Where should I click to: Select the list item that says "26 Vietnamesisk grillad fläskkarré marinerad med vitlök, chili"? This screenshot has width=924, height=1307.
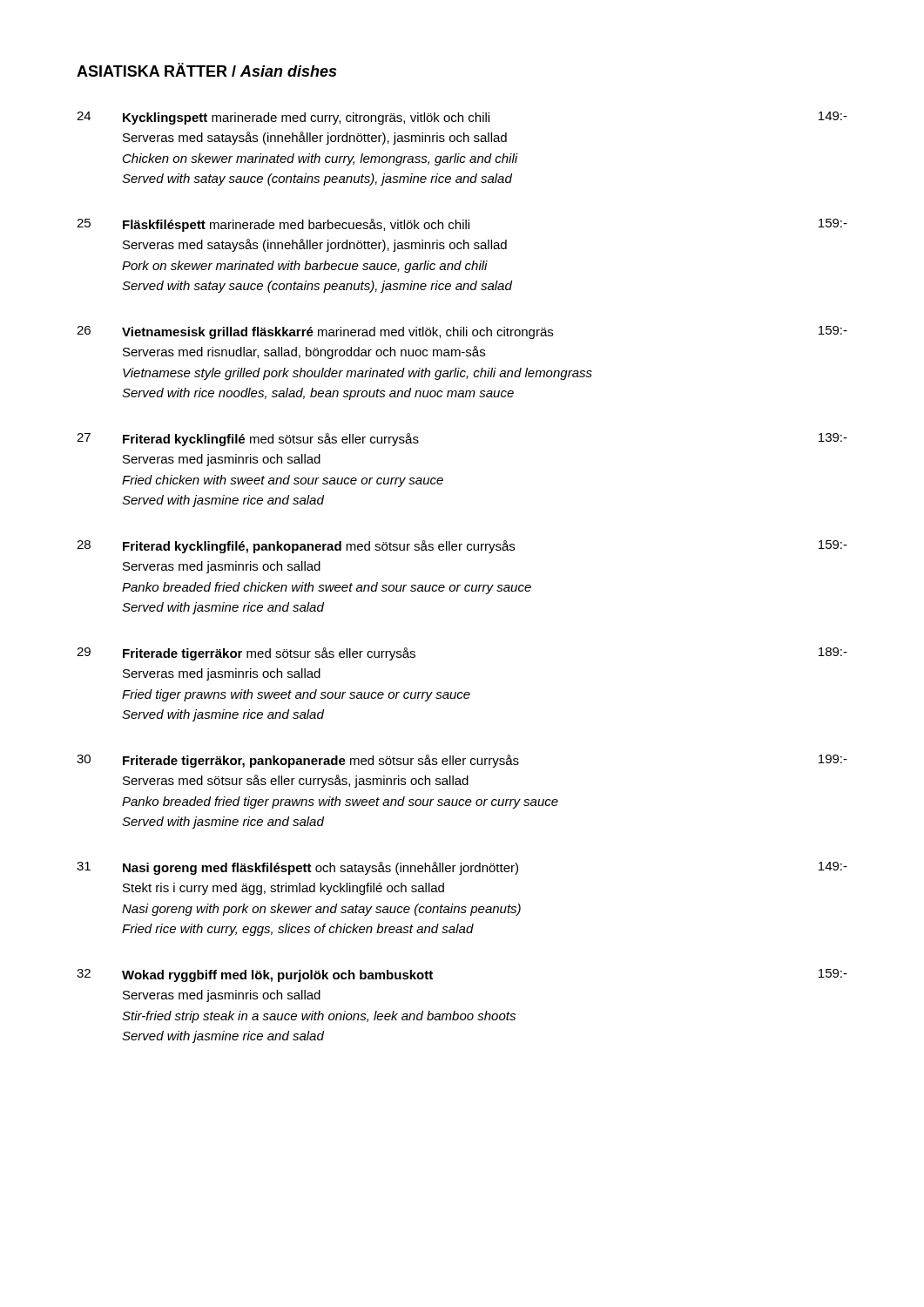tap(462, 362)
